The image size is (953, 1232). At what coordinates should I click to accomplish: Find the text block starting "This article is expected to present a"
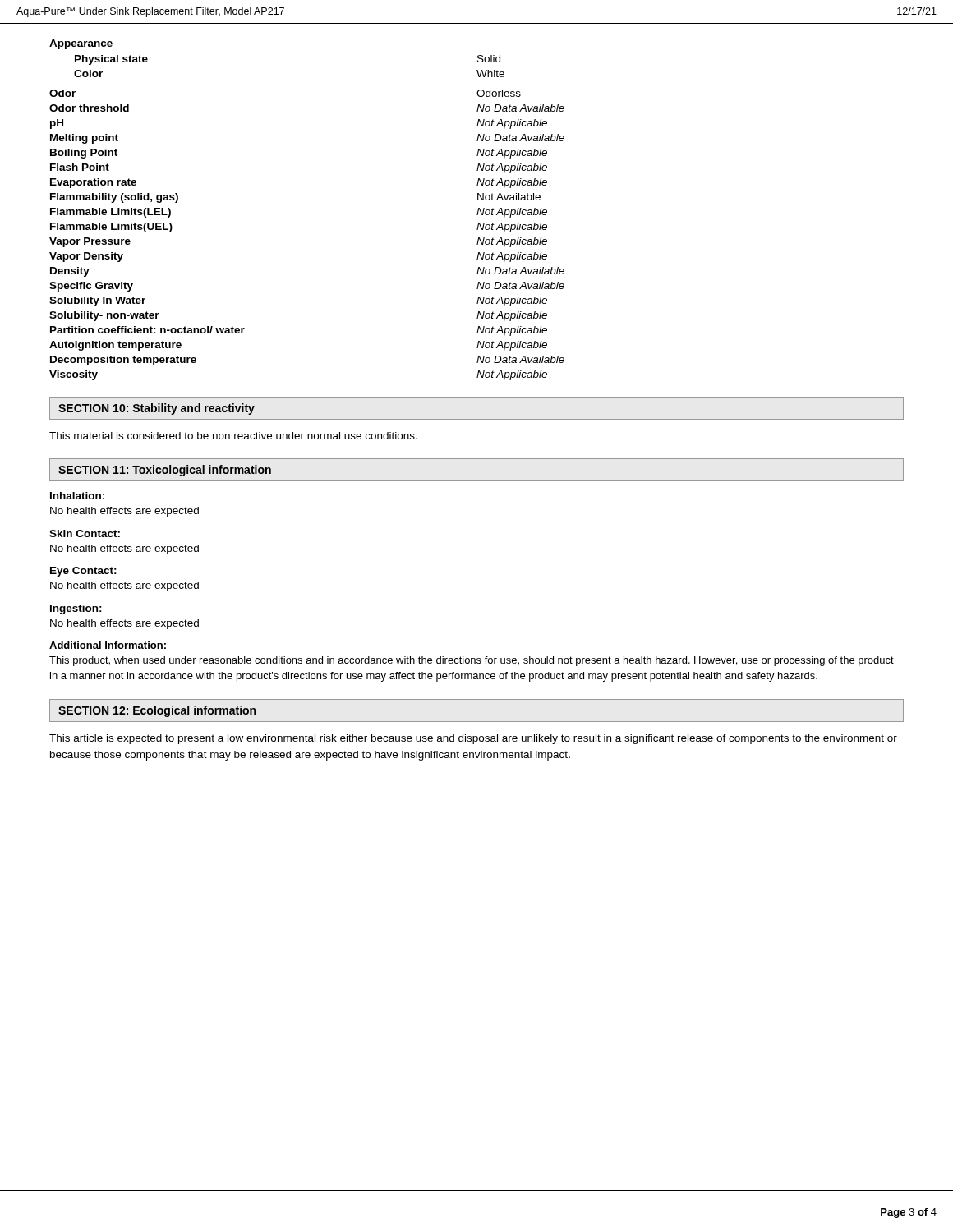pyautogui.click(x=473, y=746)
